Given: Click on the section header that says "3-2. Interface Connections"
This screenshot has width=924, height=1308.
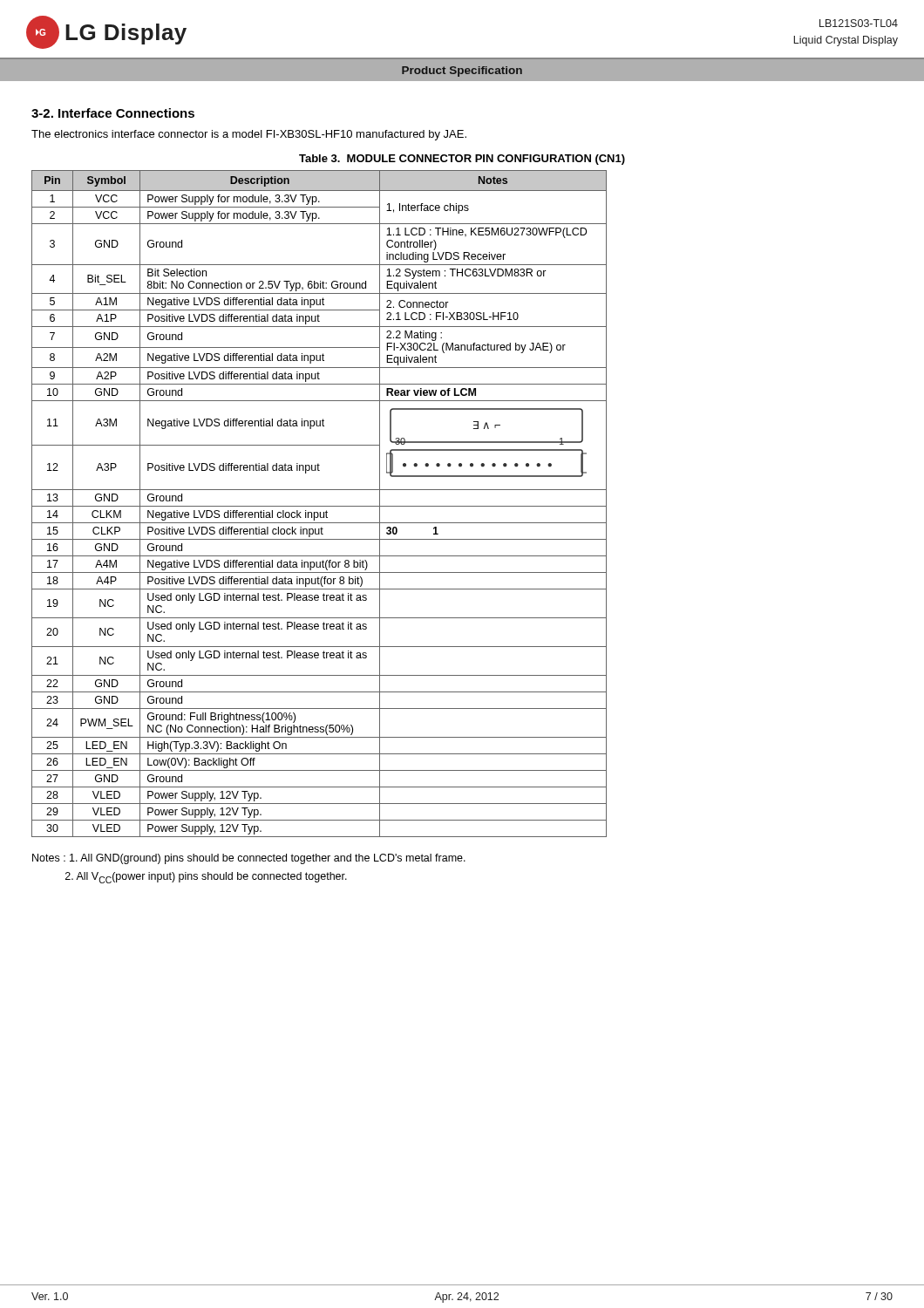Looking at the screenshot, I should [x=113, y=113].
